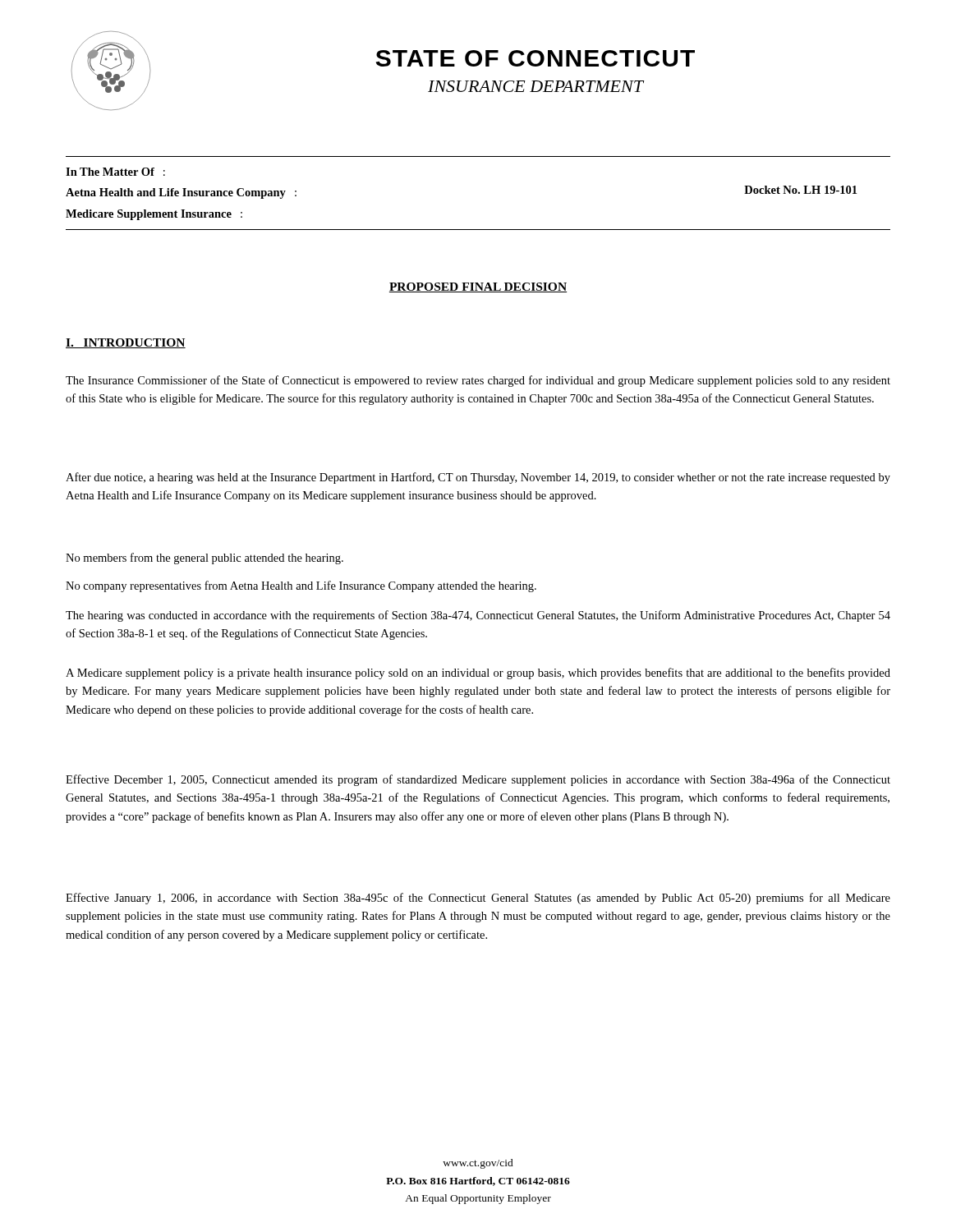Locate the passage starting "The Insurance Commissioner of the State"

coord(478,389)
